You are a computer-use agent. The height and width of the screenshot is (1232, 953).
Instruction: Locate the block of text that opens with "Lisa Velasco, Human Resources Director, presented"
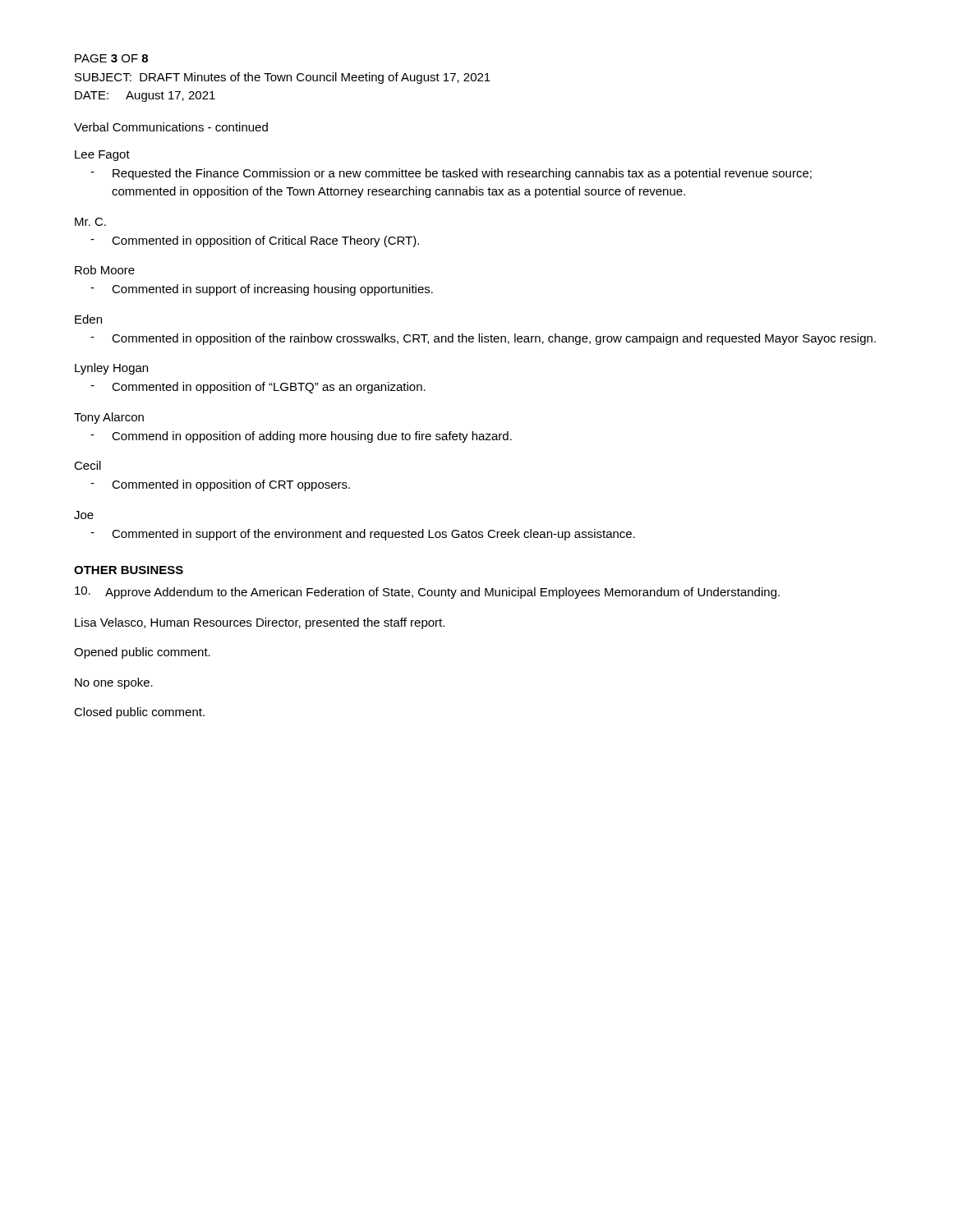260,622
